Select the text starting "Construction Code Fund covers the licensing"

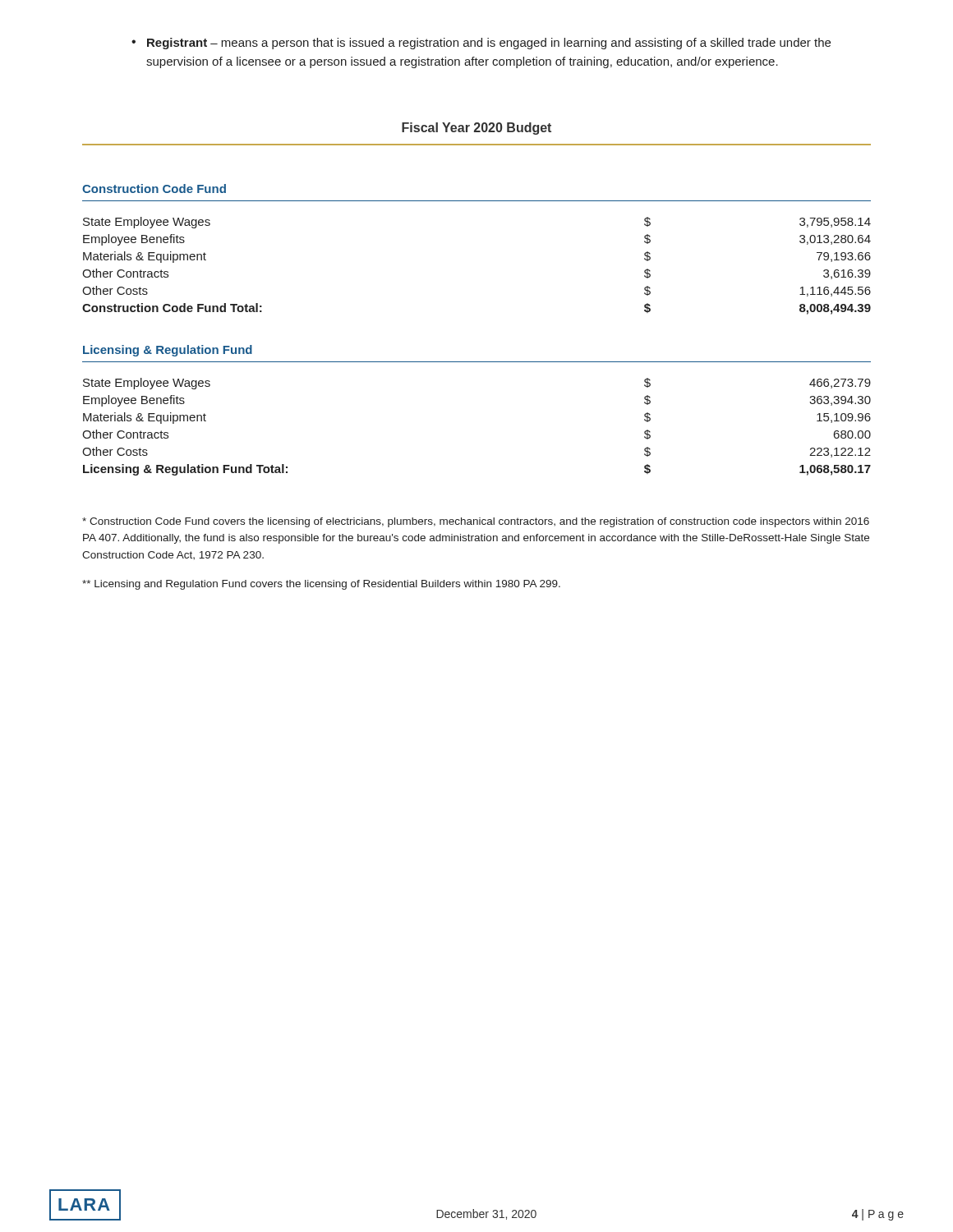(x=476, y=539)
